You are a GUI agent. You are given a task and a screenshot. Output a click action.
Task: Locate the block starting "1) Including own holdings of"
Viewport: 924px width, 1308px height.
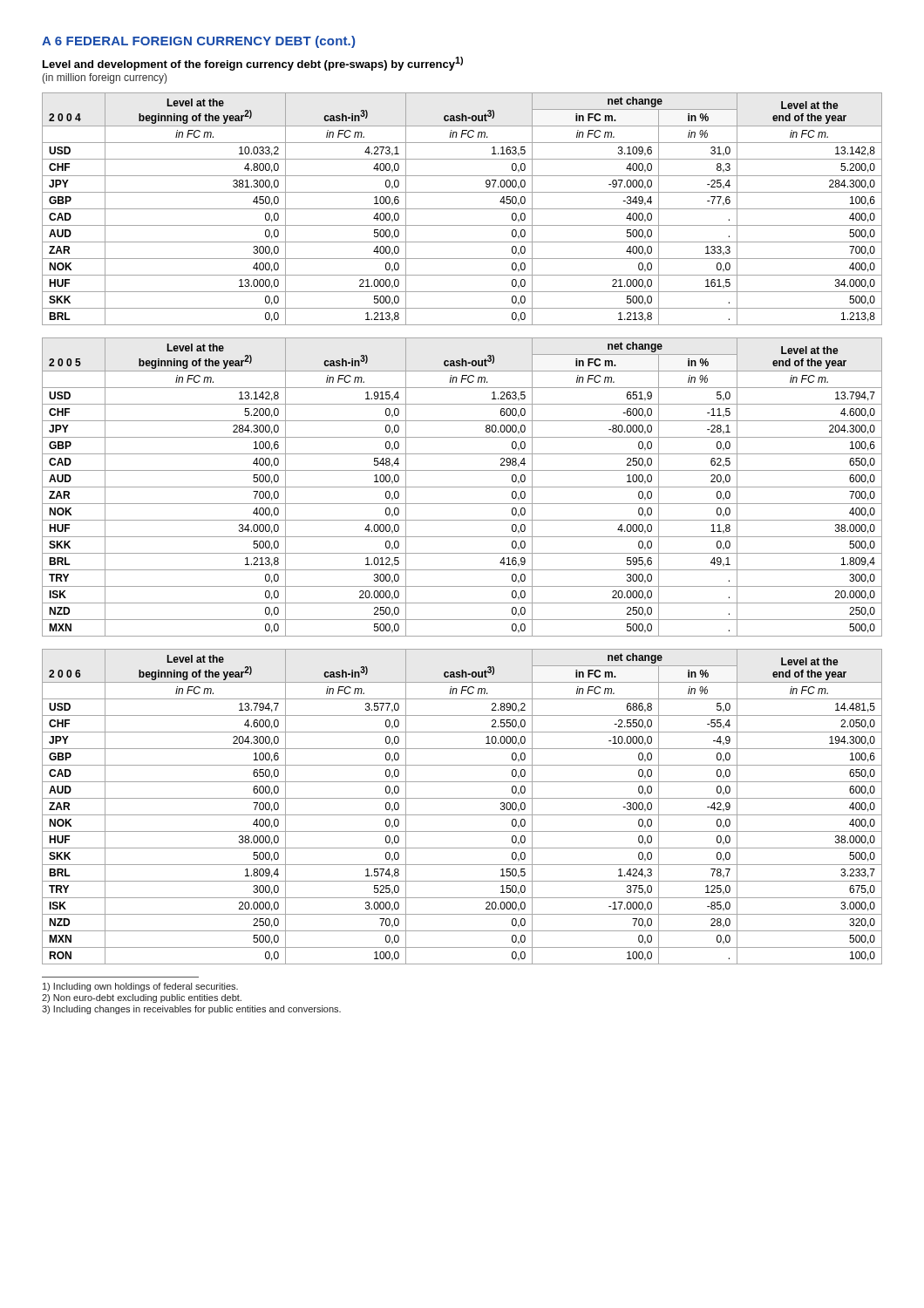tap(140, 987)
